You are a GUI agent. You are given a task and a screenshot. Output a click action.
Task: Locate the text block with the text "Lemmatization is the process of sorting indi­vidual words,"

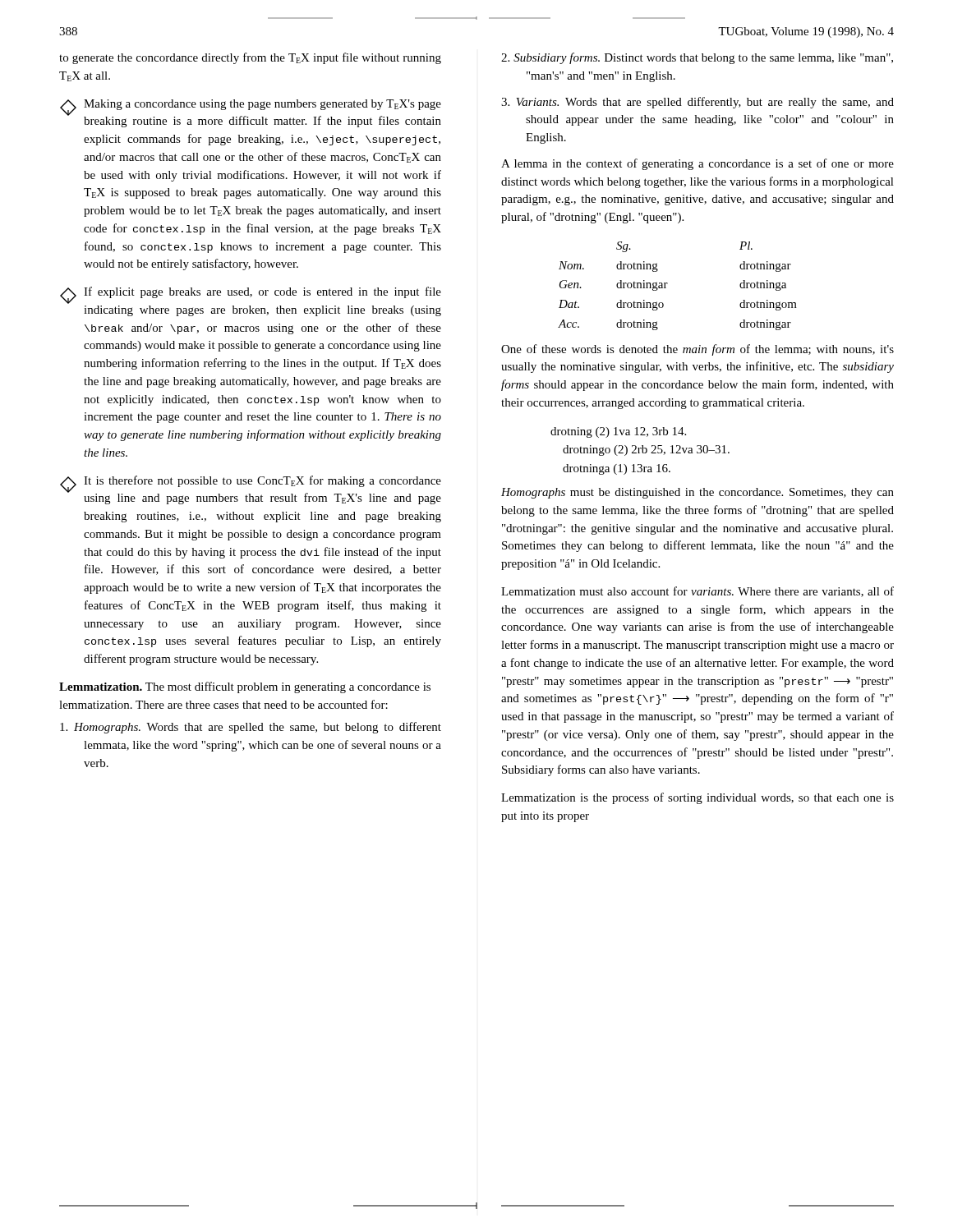pos(698,806)
